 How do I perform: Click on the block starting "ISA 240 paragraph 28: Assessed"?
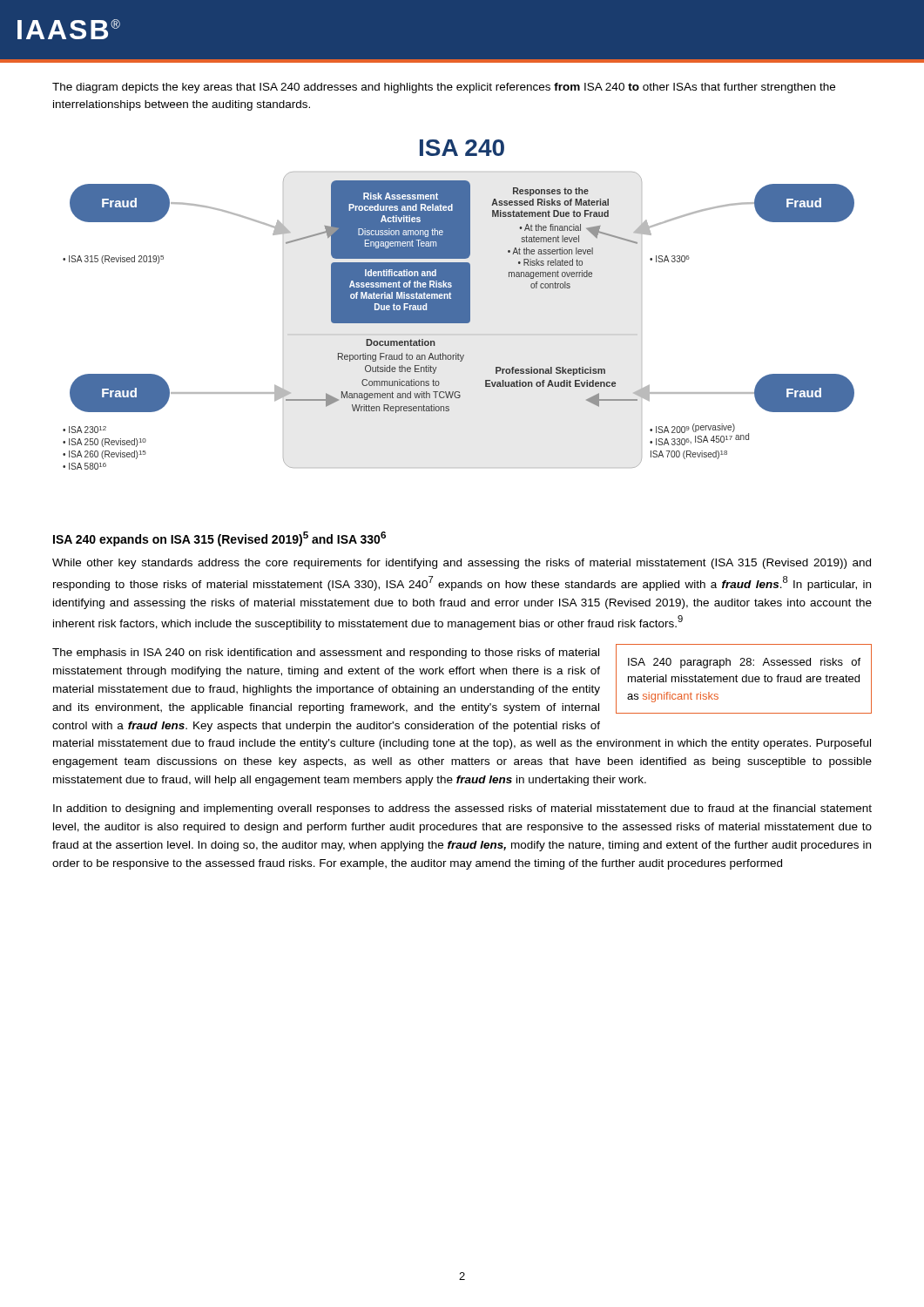pyautogui.click(x=744, y=679)
